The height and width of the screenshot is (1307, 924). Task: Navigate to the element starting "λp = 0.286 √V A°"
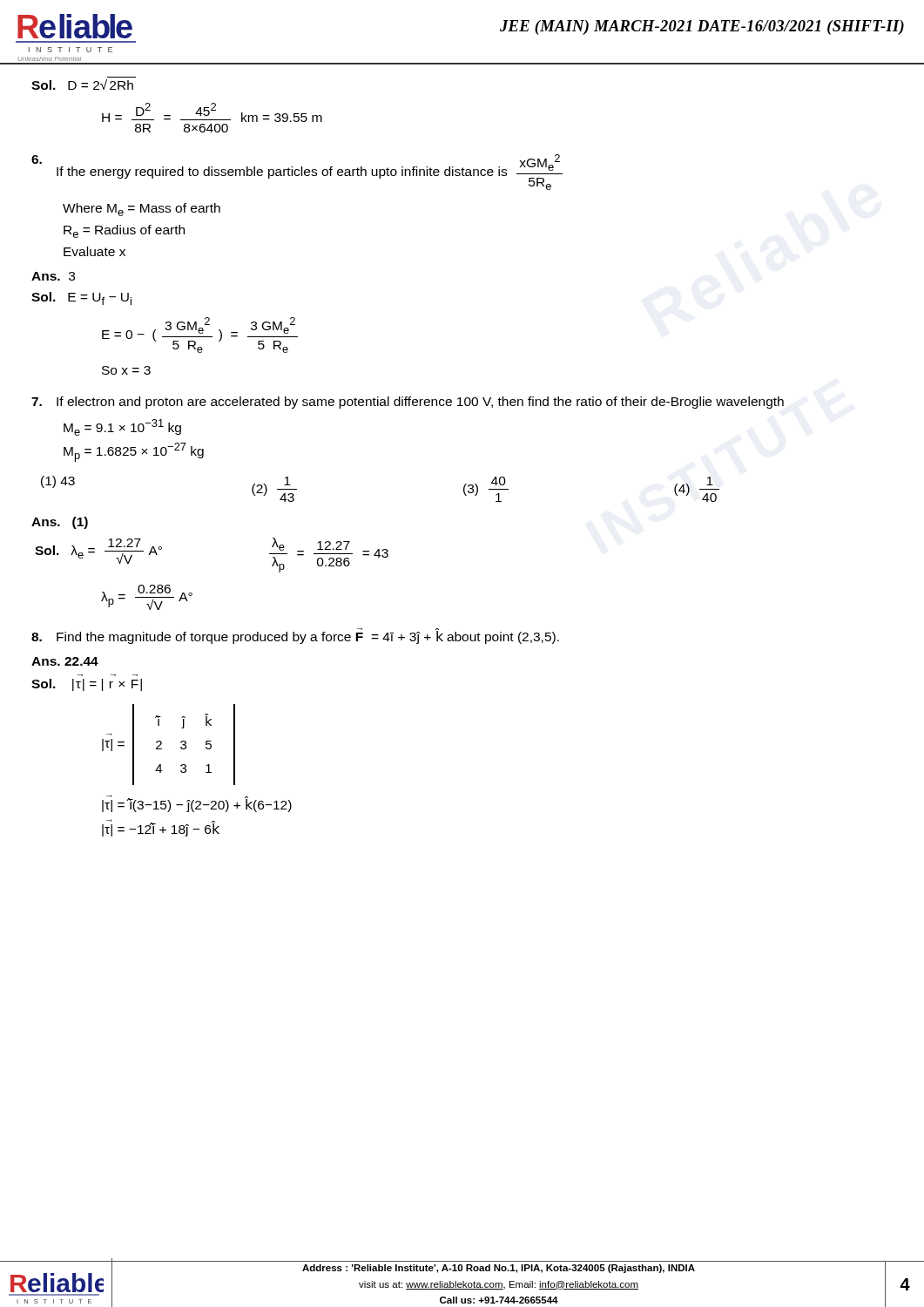coord(147,597)
